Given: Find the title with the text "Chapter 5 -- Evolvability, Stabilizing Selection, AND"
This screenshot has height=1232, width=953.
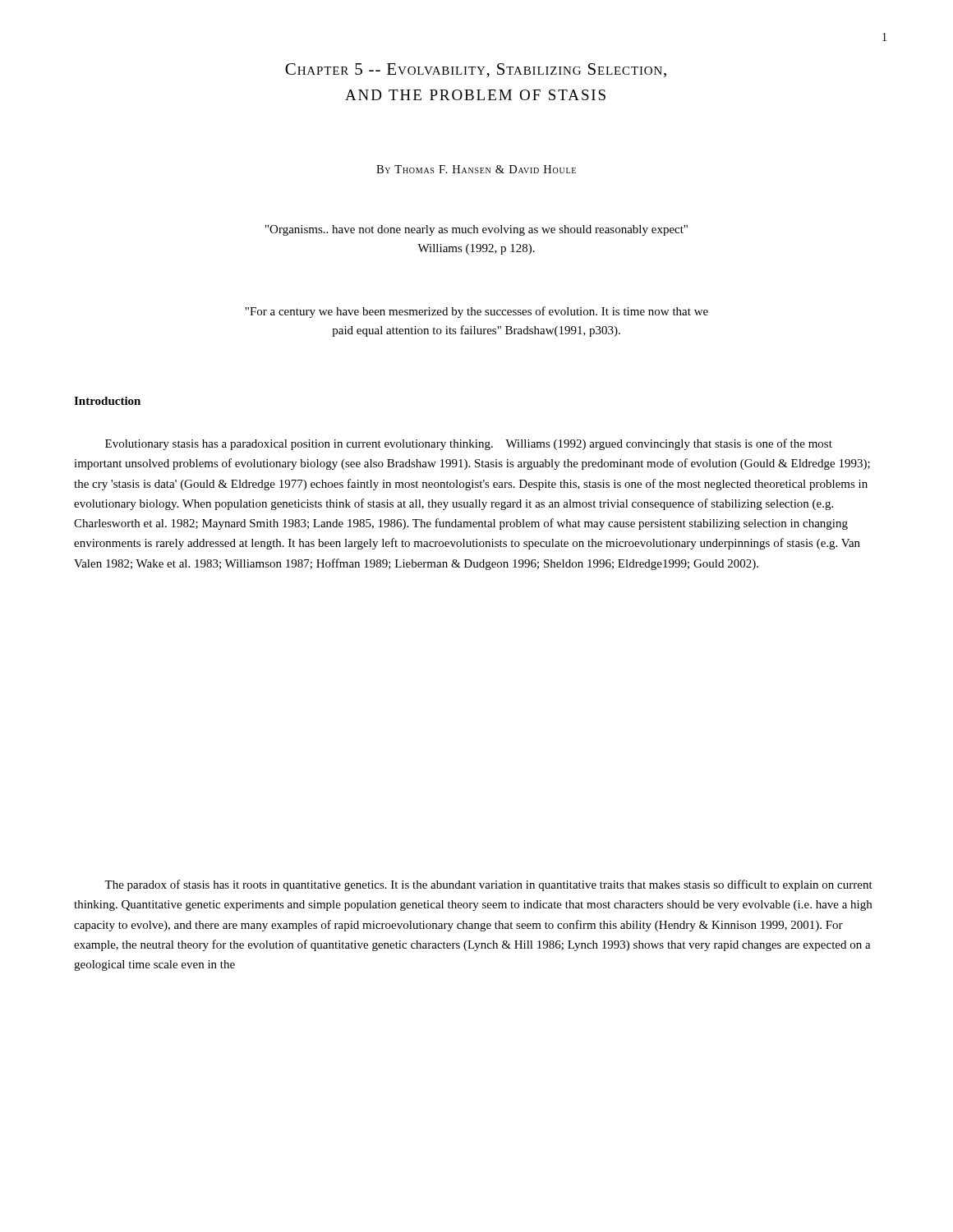Looking at the screenshot, I should (476, 82).
